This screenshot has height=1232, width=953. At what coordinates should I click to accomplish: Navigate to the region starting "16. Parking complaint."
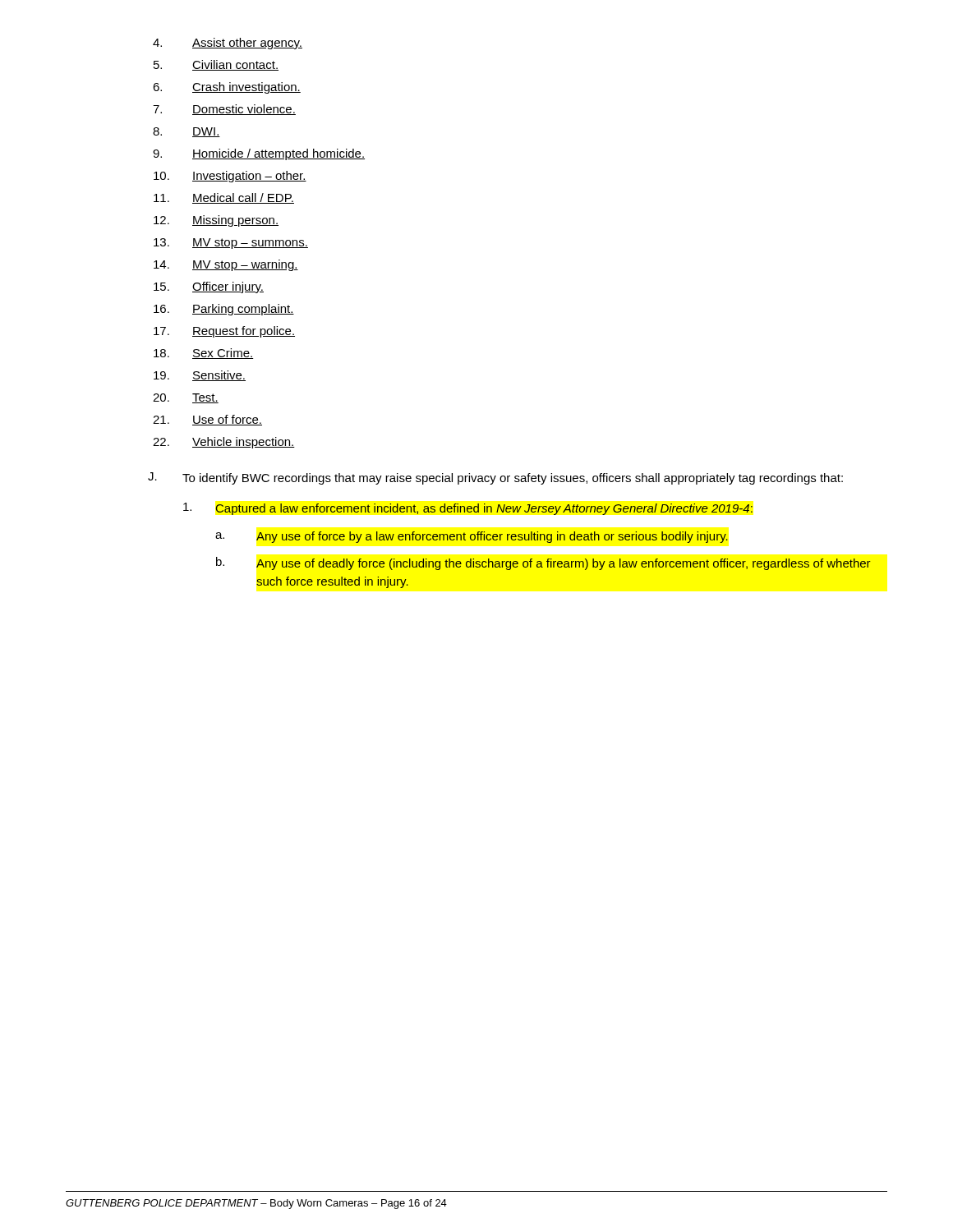click(223, 308)
